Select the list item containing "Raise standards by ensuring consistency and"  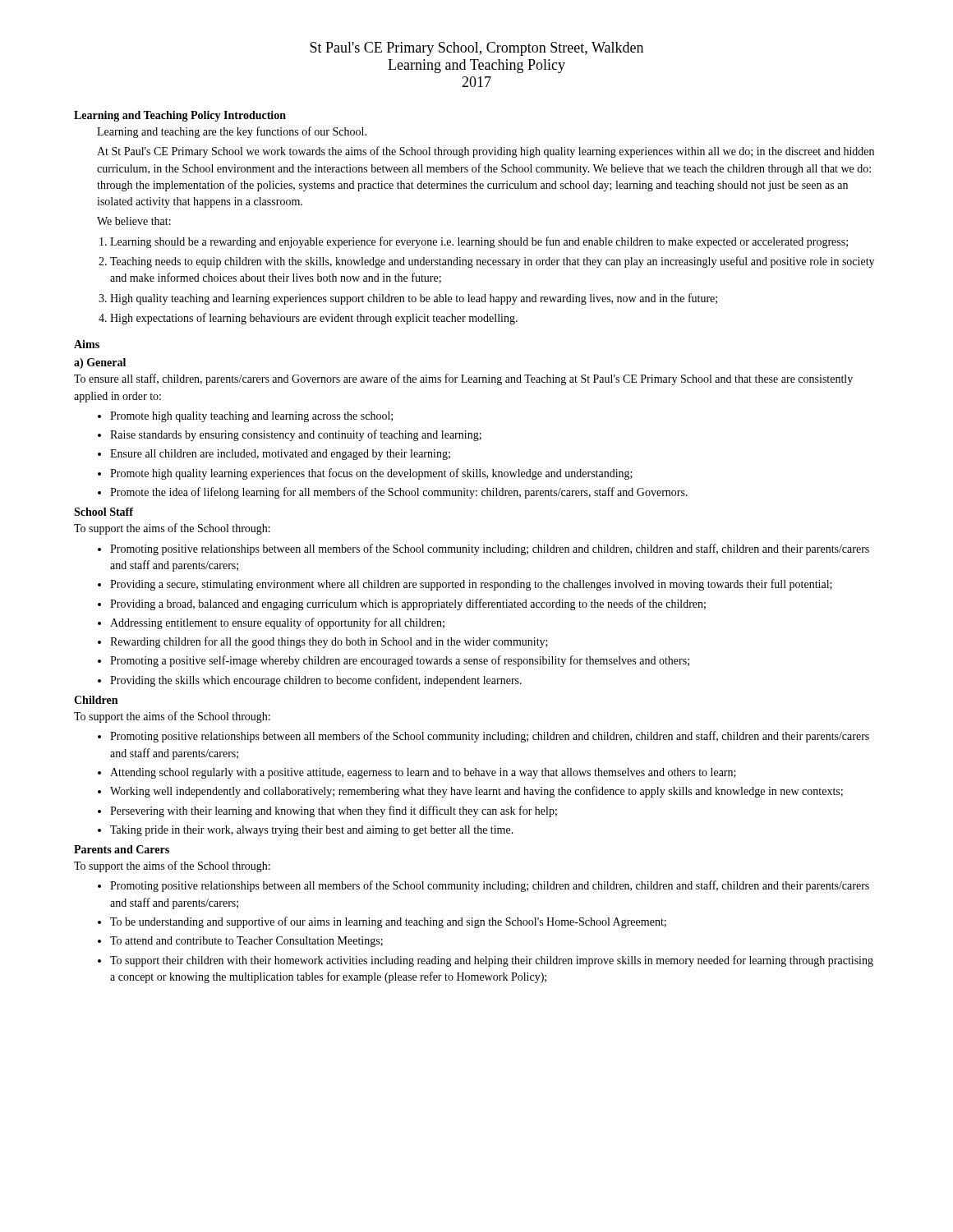point(296,435)
